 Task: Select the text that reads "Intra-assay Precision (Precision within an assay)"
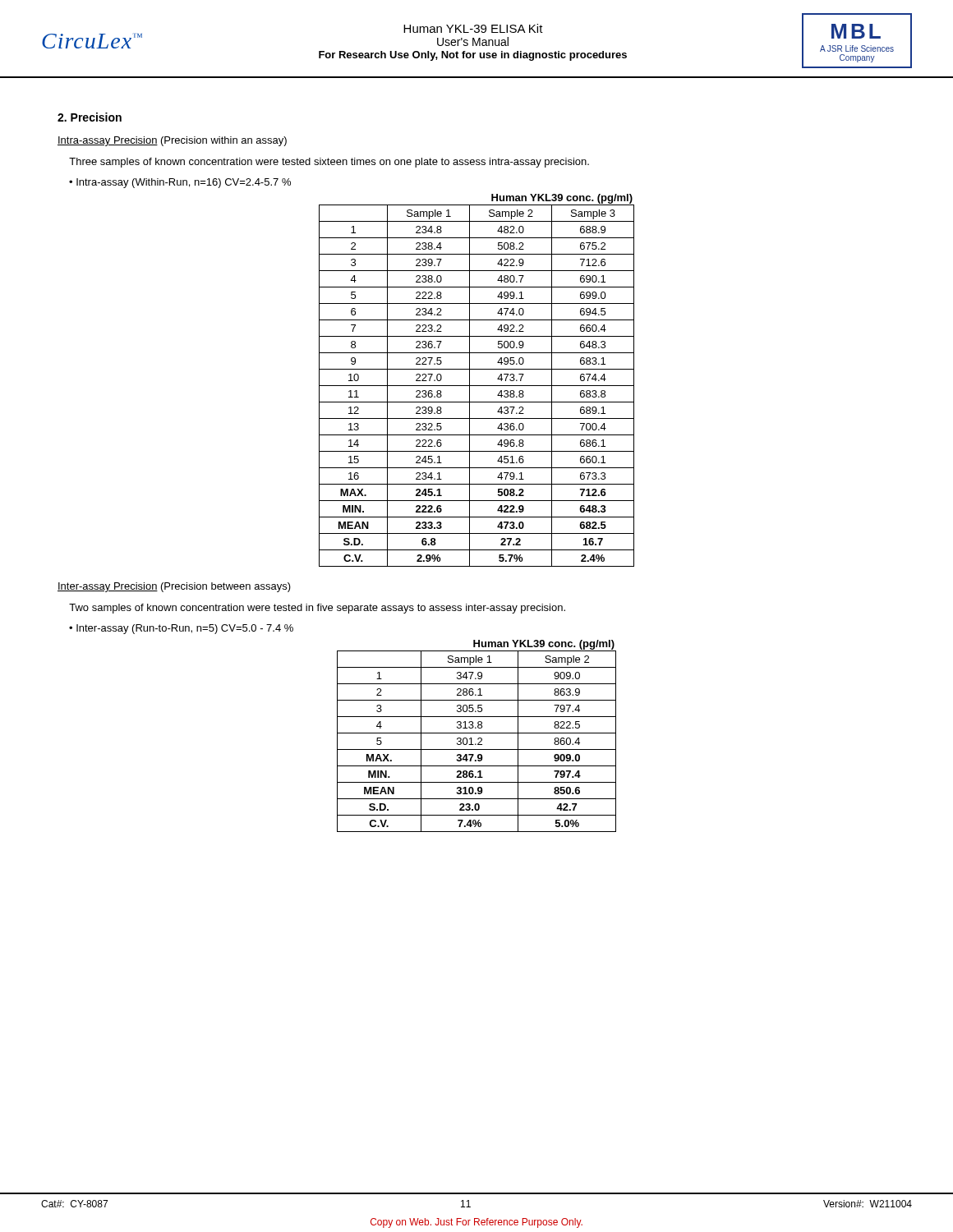point(172,140)
